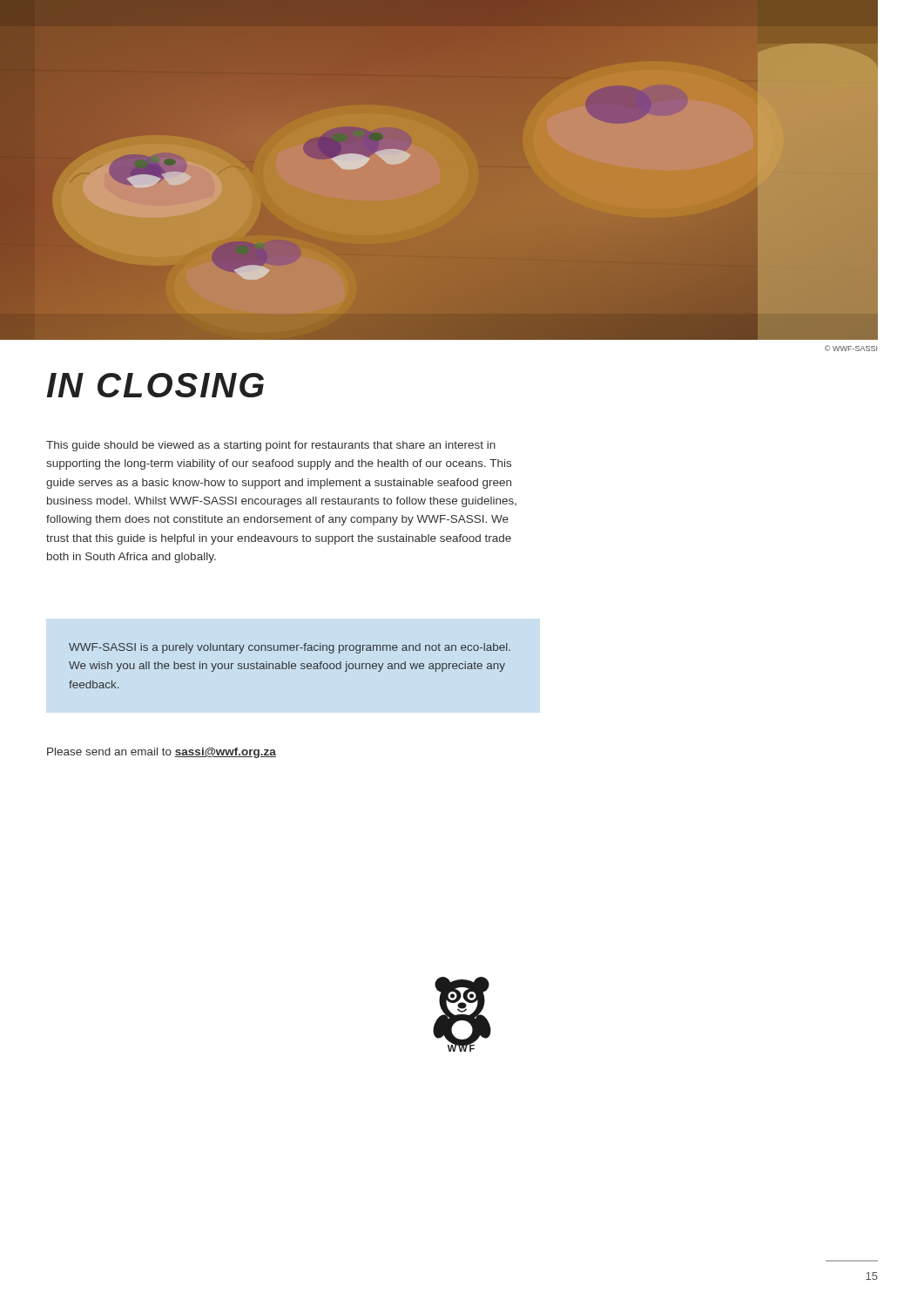Select the text starting "This guide should be viewed"
Image resolution: width=924 pixels, height=1307 pixels.
282,501
